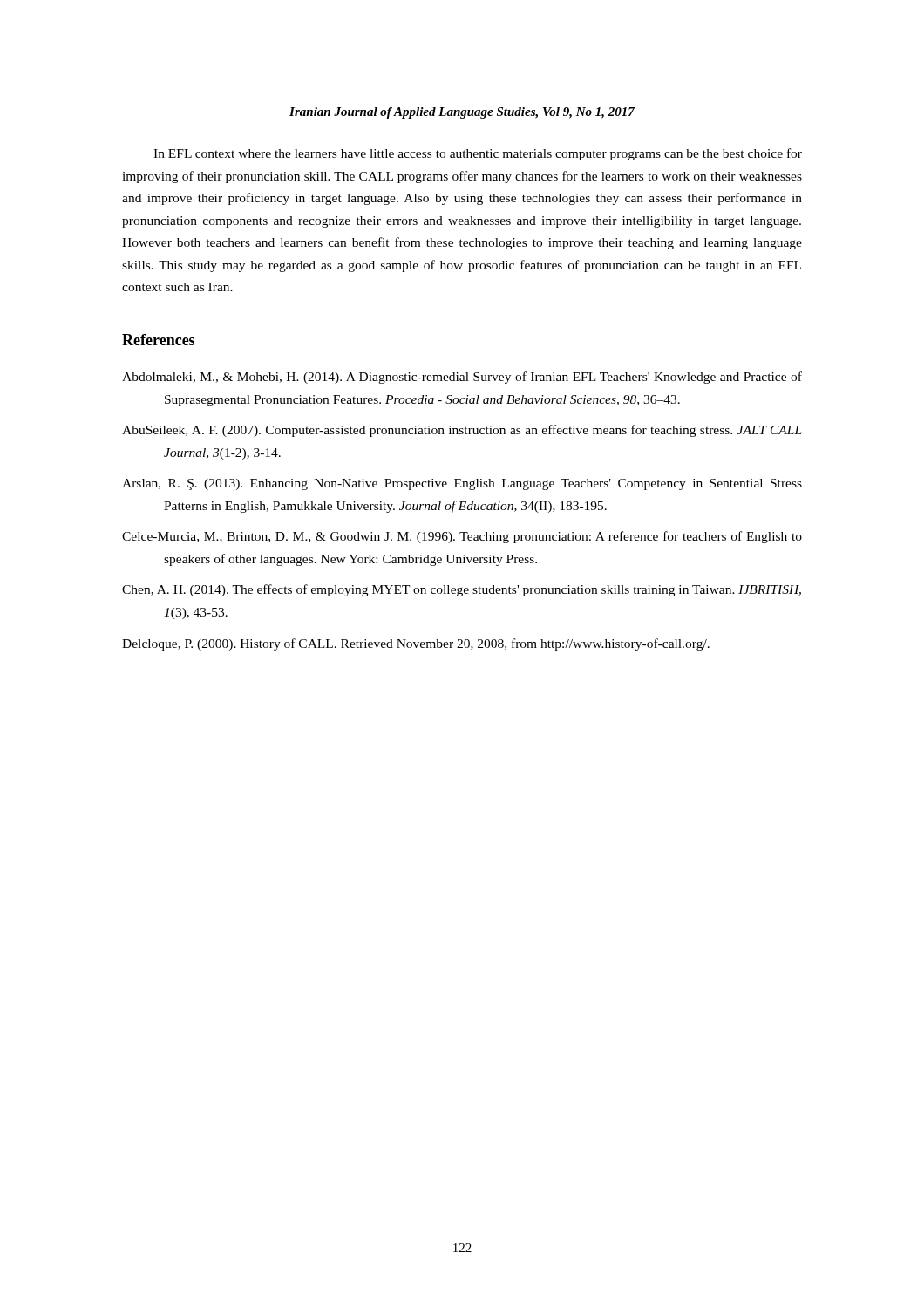Click the passage that begins "Delcloque, P. (2000). History of"

coord(416,643)
